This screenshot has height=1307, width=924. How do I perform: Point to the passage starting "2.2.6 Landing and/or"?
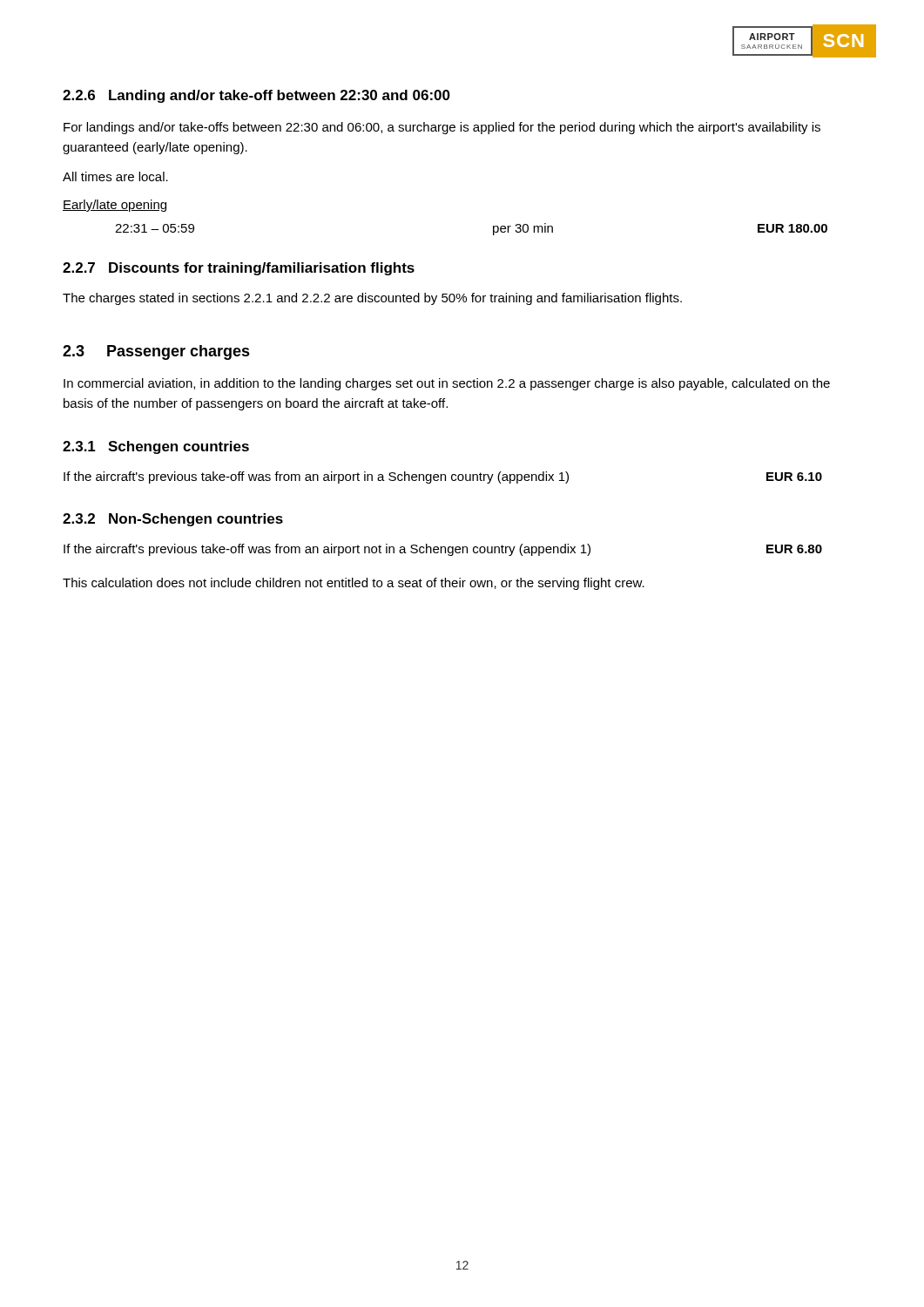point(256,95)
